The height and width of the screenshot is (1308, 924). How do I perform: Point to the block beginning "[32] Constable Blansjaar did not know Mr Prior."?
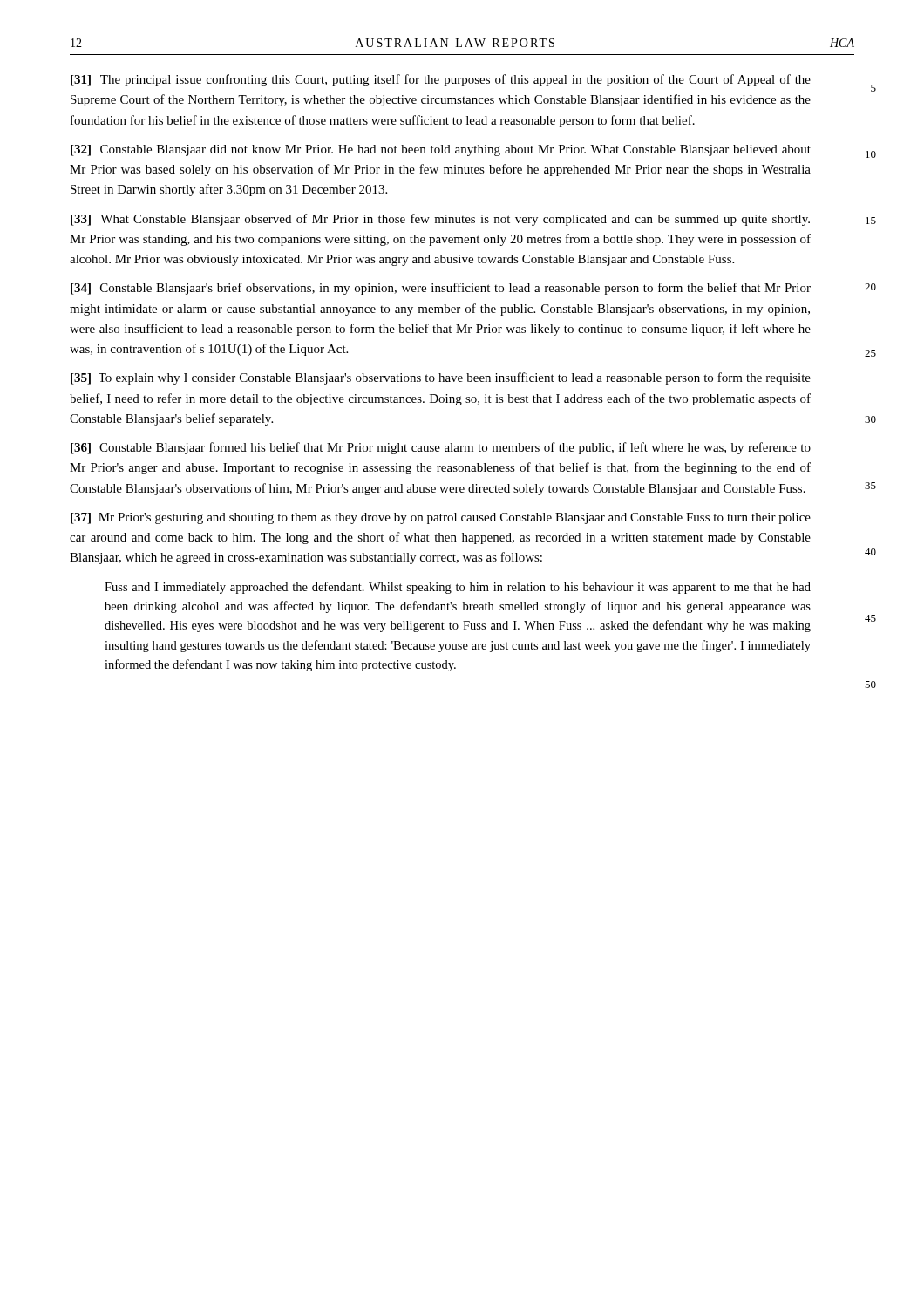point(440,170)
